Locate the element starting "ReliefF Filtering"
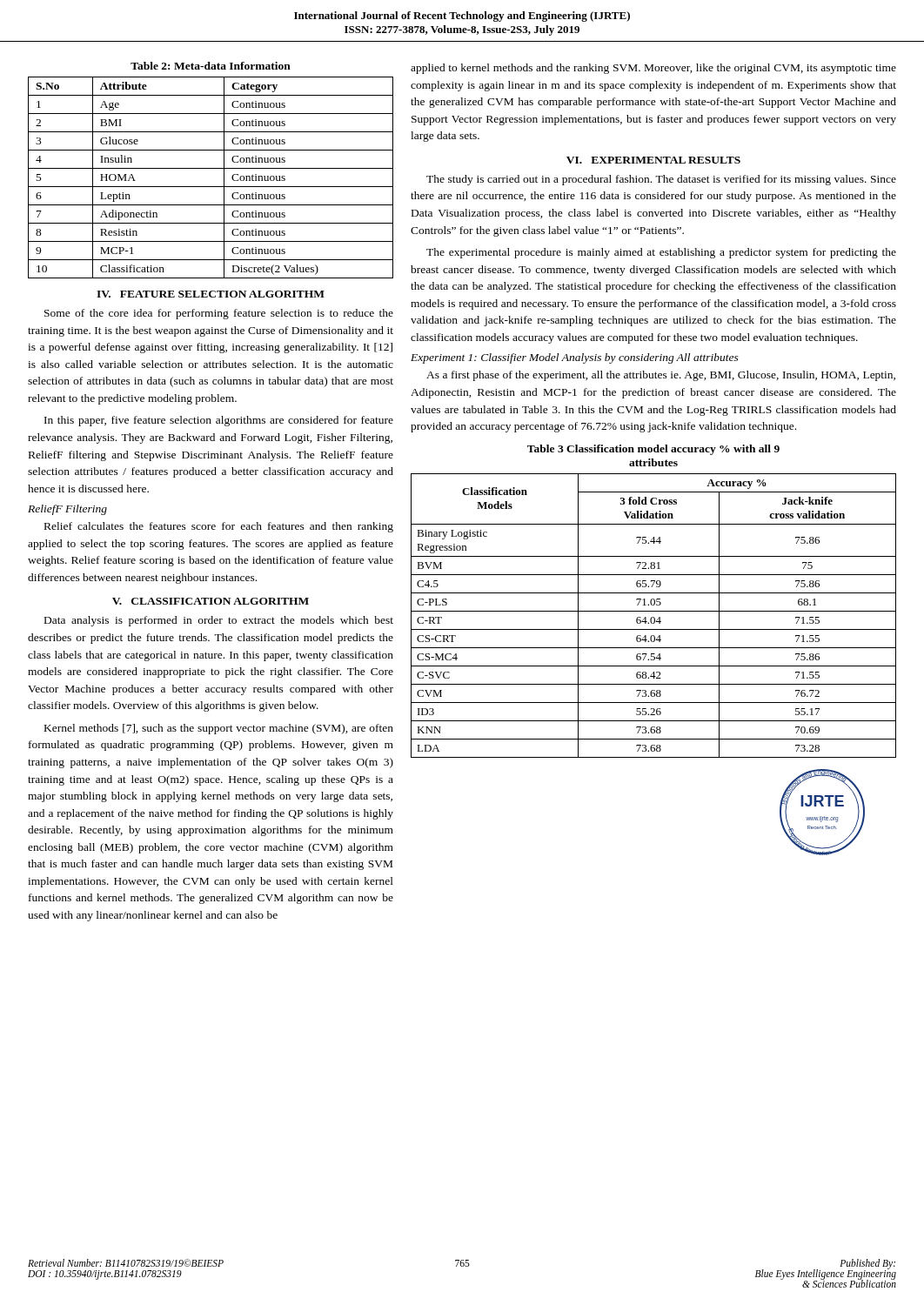924x1305 pixels. (x=67, y=509)
